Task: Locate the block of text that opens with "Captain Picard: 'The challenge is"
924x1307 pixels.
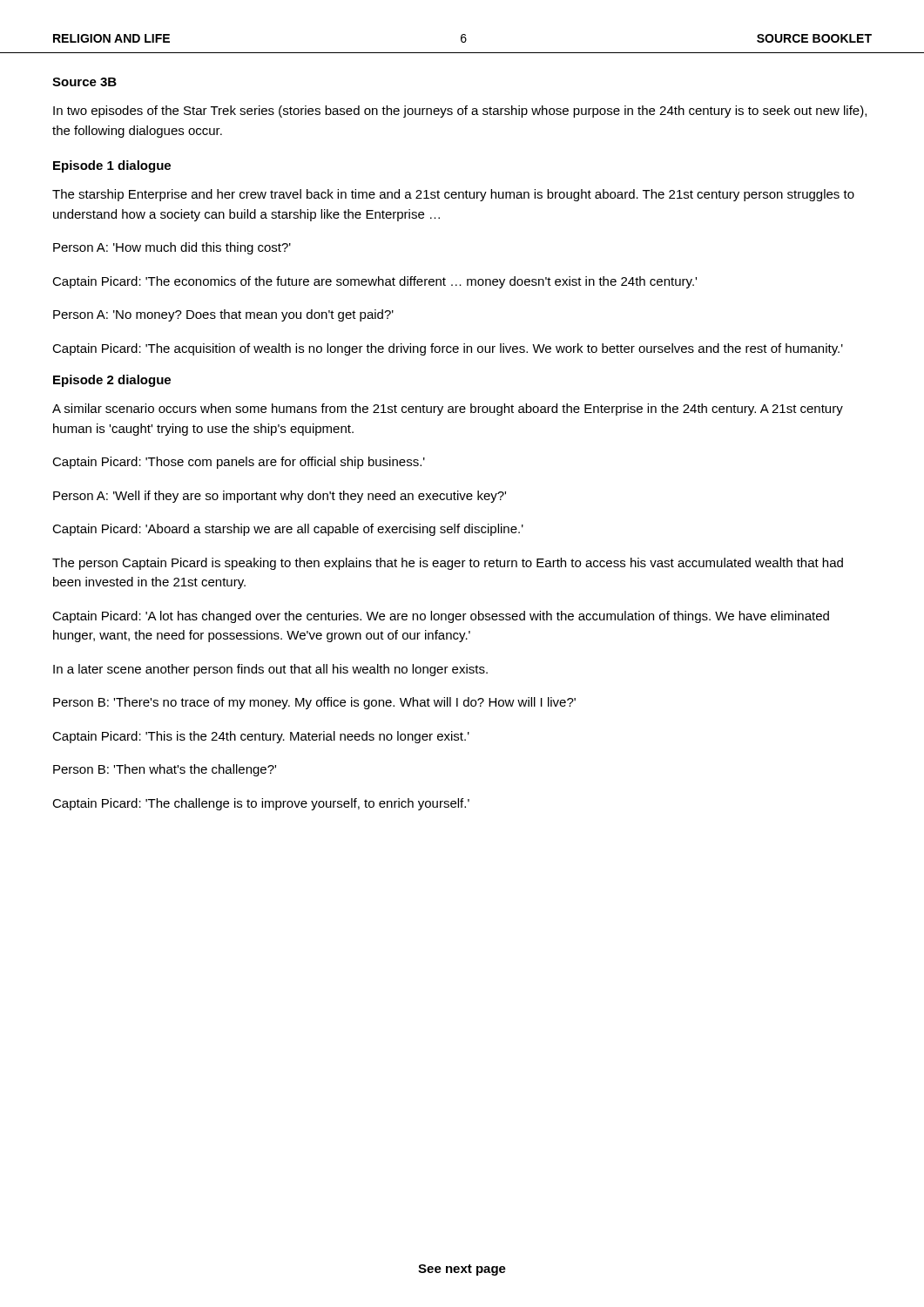Action: (x=261, y=802)
